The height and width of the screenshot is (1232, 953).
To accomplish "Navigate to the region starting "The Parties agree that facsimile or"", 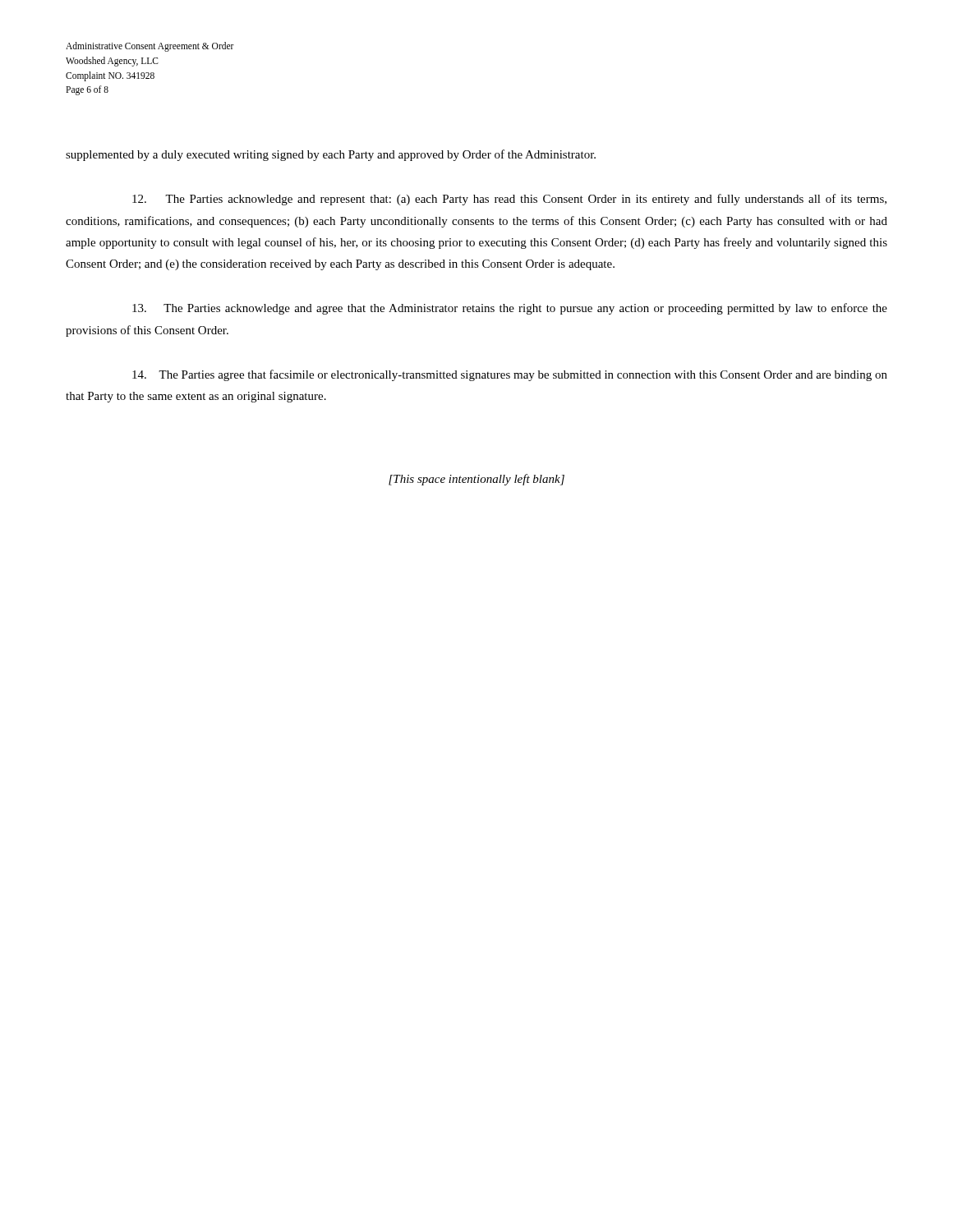I will pyautogui.click(x=476, y=385).
